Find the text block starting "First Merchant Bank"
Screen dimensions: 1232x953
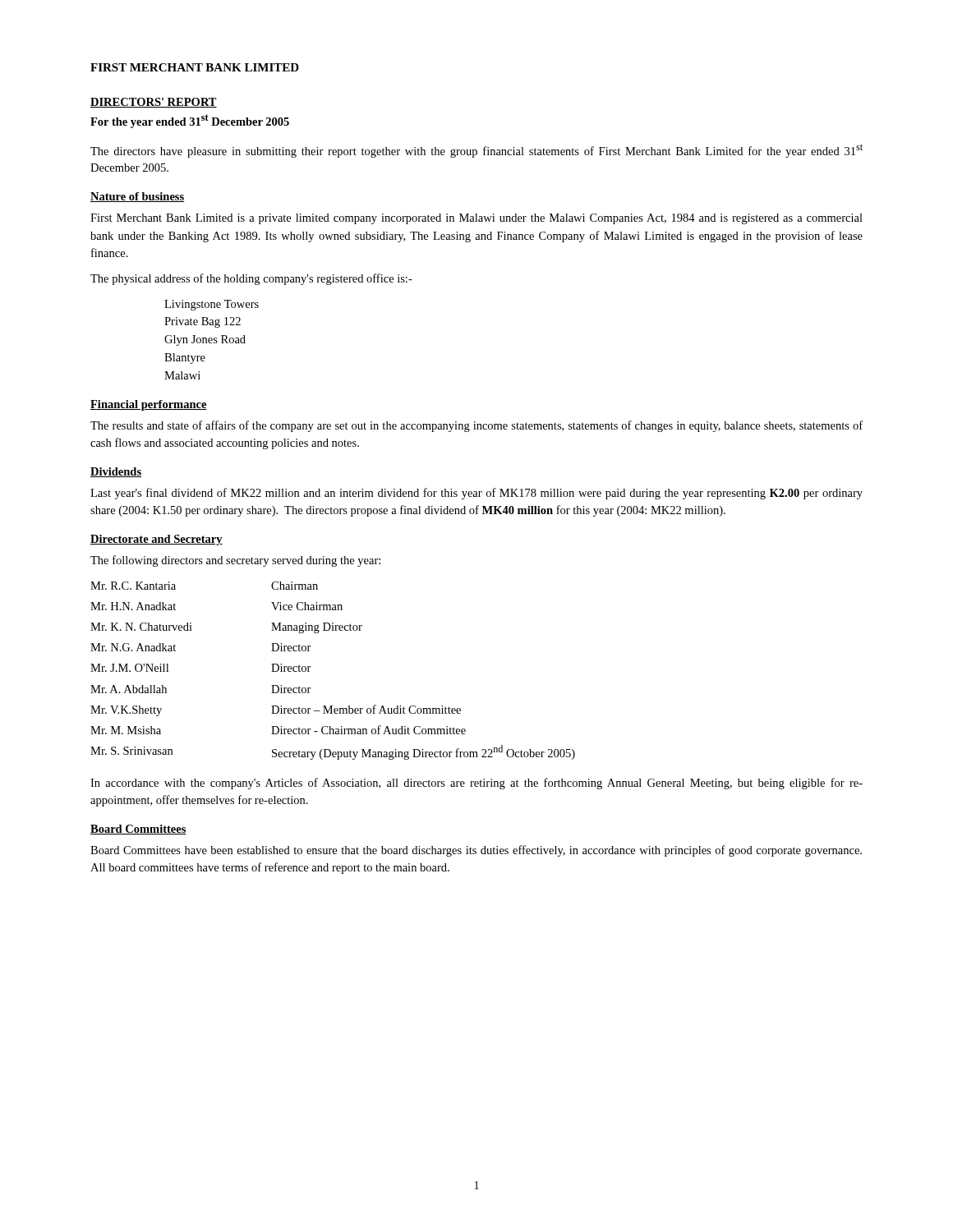pos(476,235)
